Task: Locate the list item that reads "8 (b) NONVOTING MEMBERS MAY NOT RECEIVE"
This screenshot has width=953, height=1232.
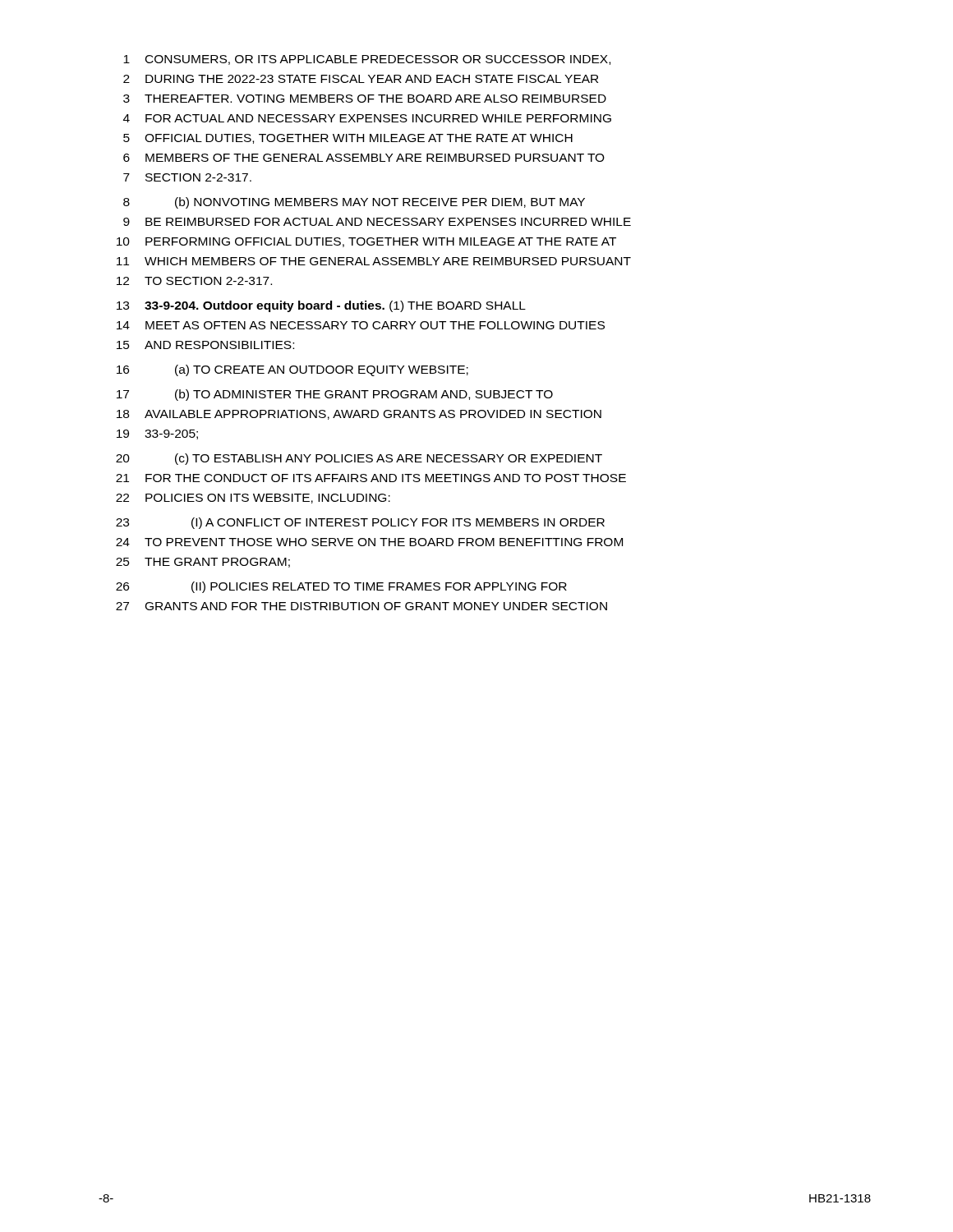Action: pyautogui.click(x=485, y=202)
